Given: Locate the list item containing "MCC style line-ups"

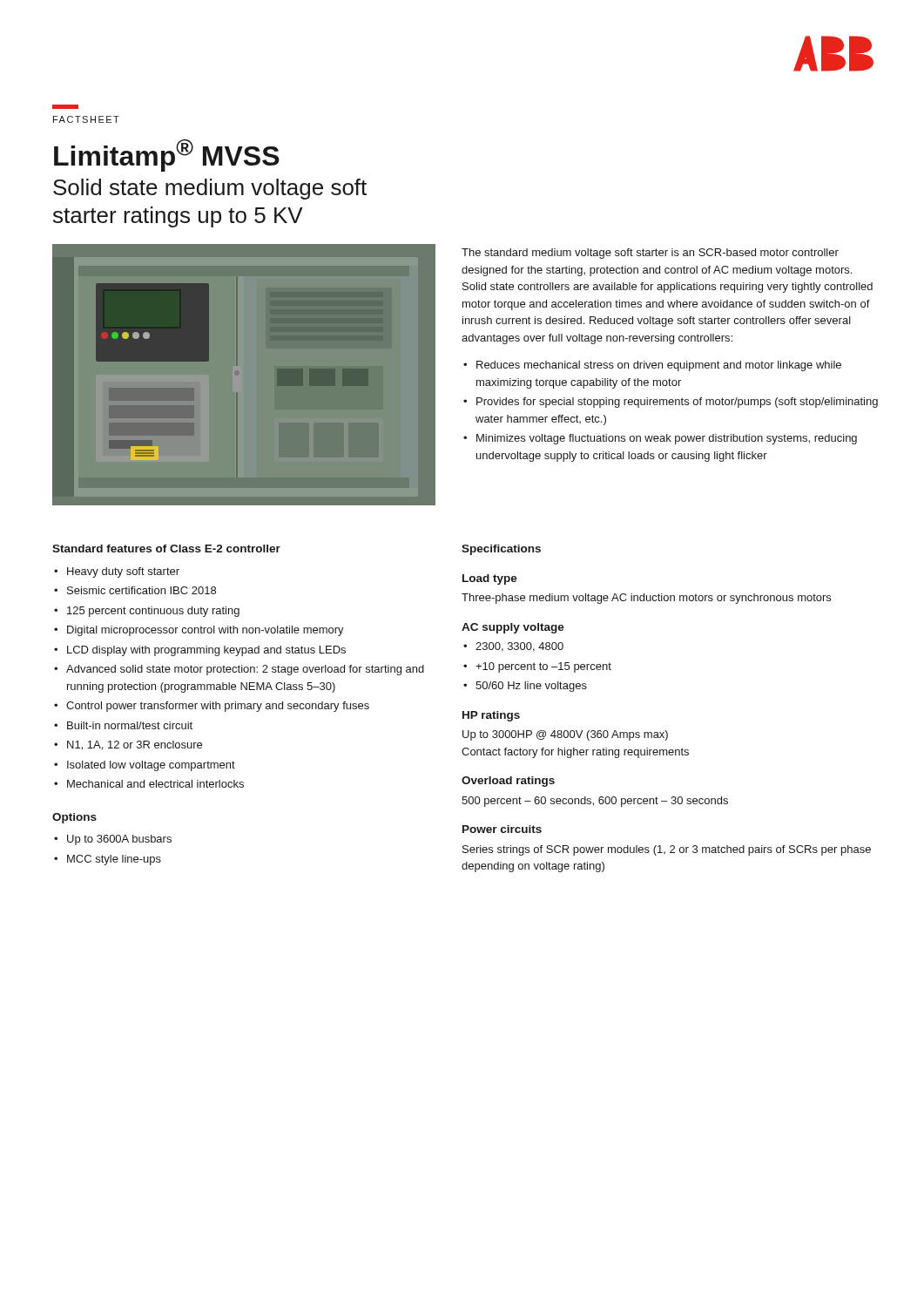Looking at the screenshot, I should pyautogui.click(x=114, y=858).
